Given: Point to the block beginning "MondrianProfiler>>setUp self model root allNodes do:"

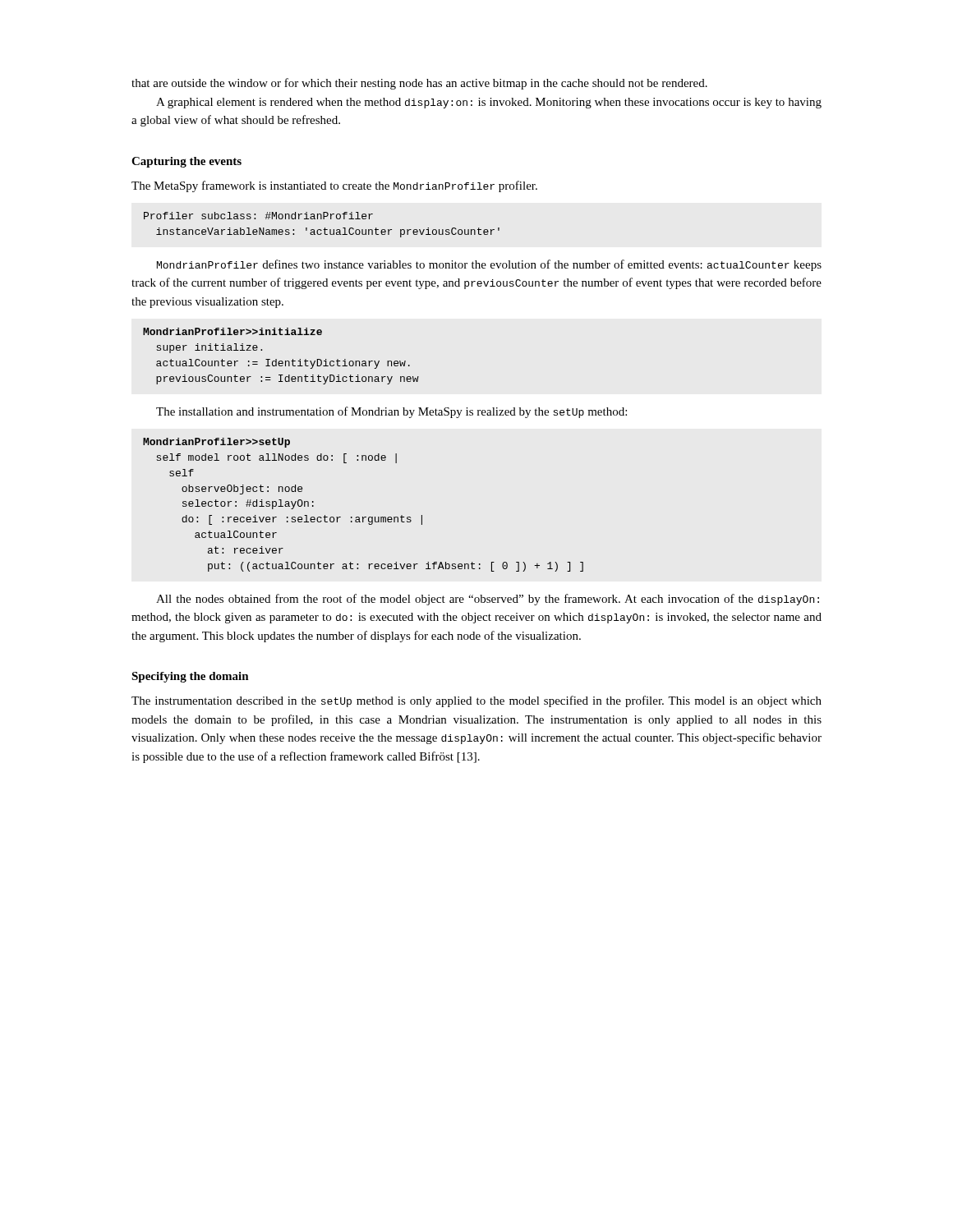Looking at the screenshot, I should [x=216, y=443].
